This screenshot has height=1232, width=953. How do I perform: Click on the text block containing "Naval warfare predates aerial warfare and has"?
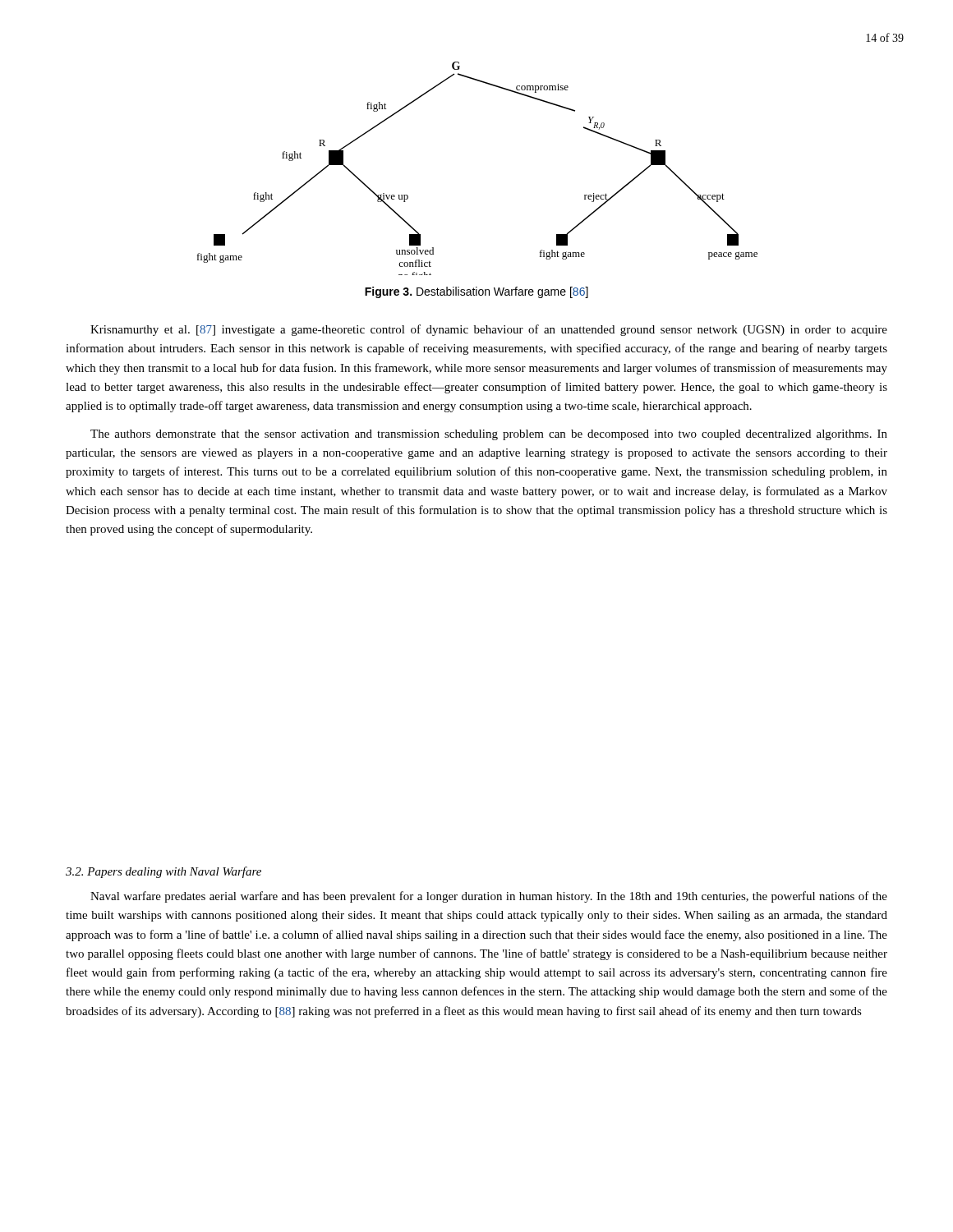point(476,954)
